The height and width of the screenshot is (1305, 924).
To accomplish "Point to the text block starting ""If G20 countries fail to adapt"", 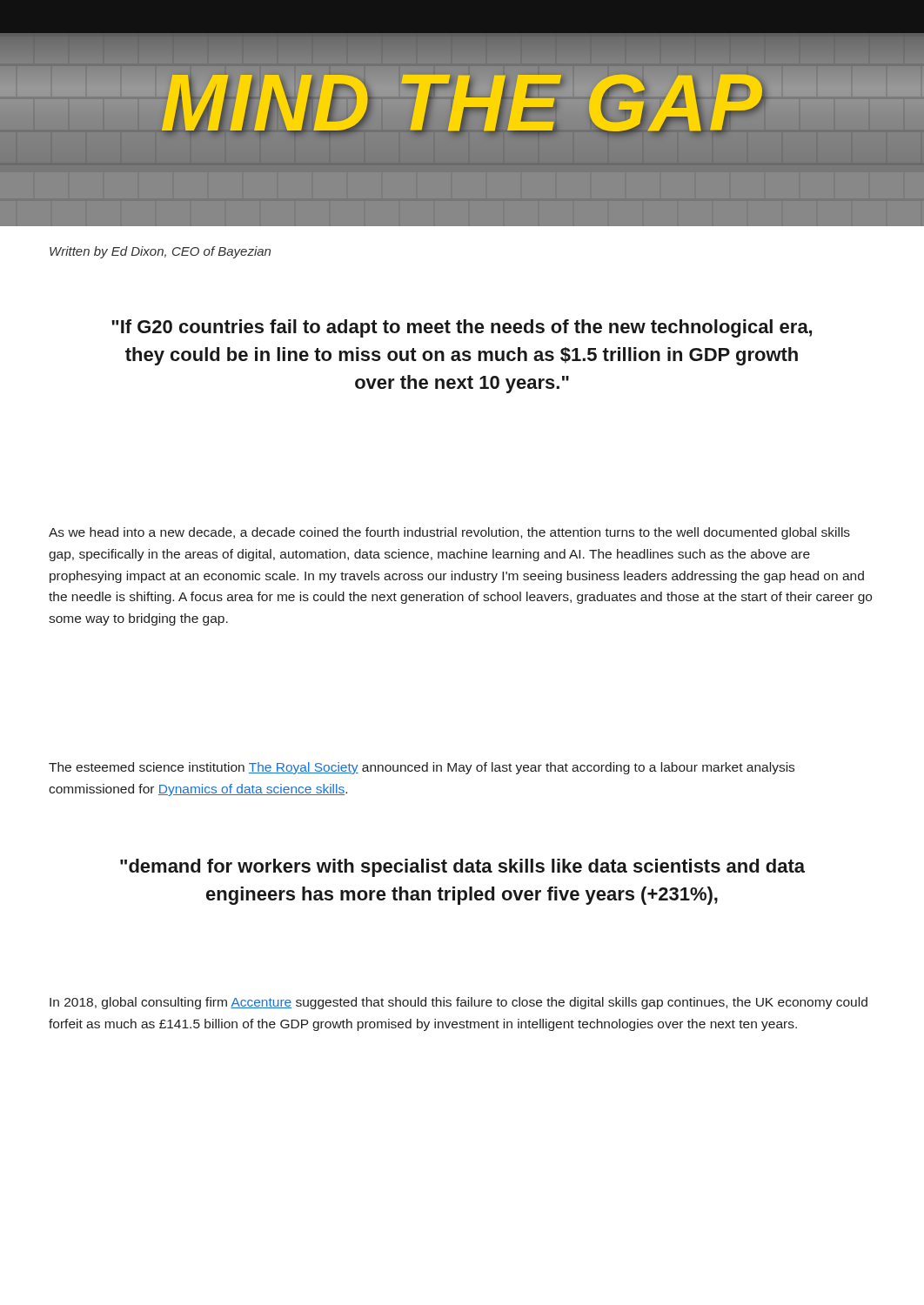I will (x=462, y=355).
